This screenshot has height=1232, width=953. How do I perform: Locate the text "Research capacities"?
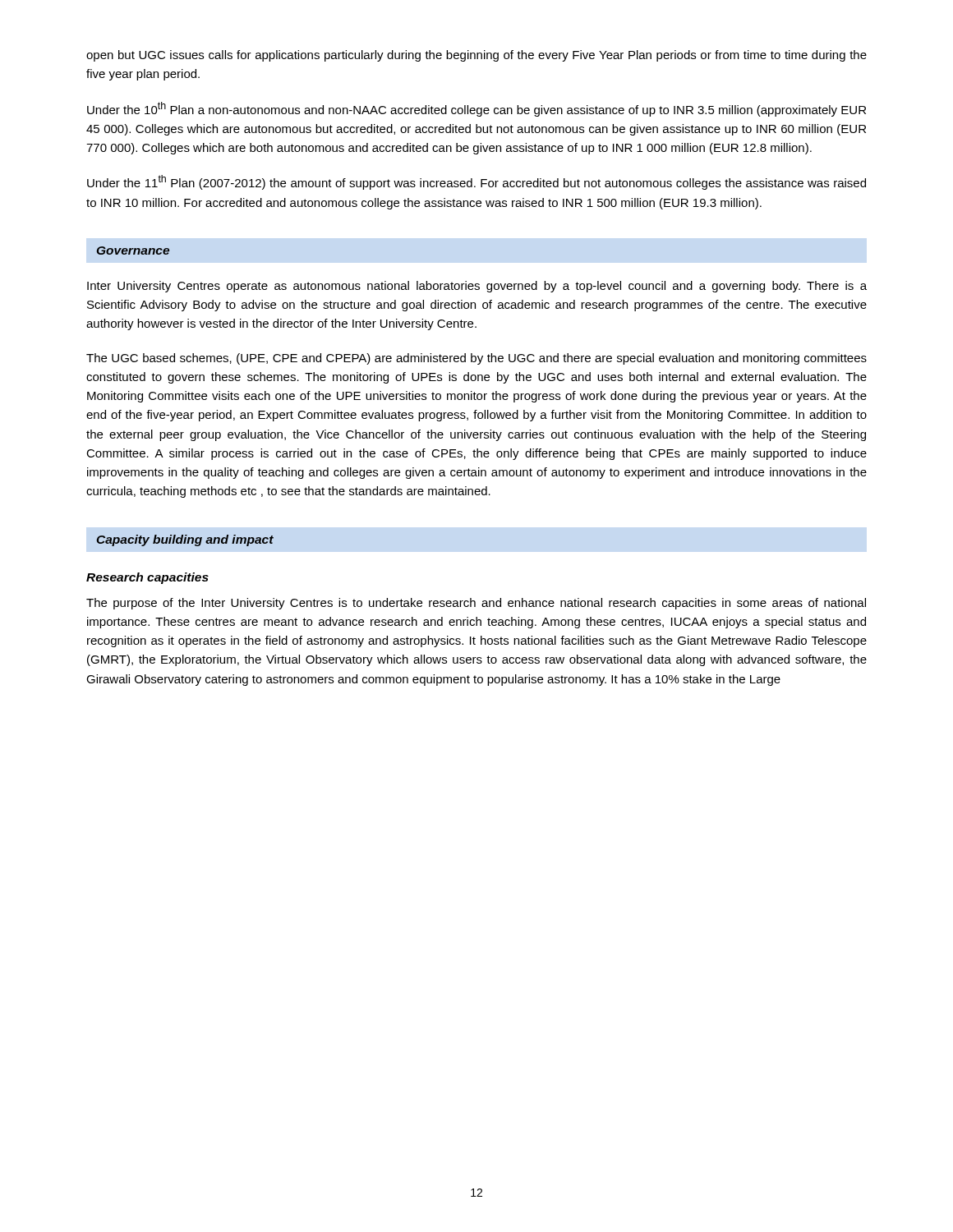click(147, 578)
